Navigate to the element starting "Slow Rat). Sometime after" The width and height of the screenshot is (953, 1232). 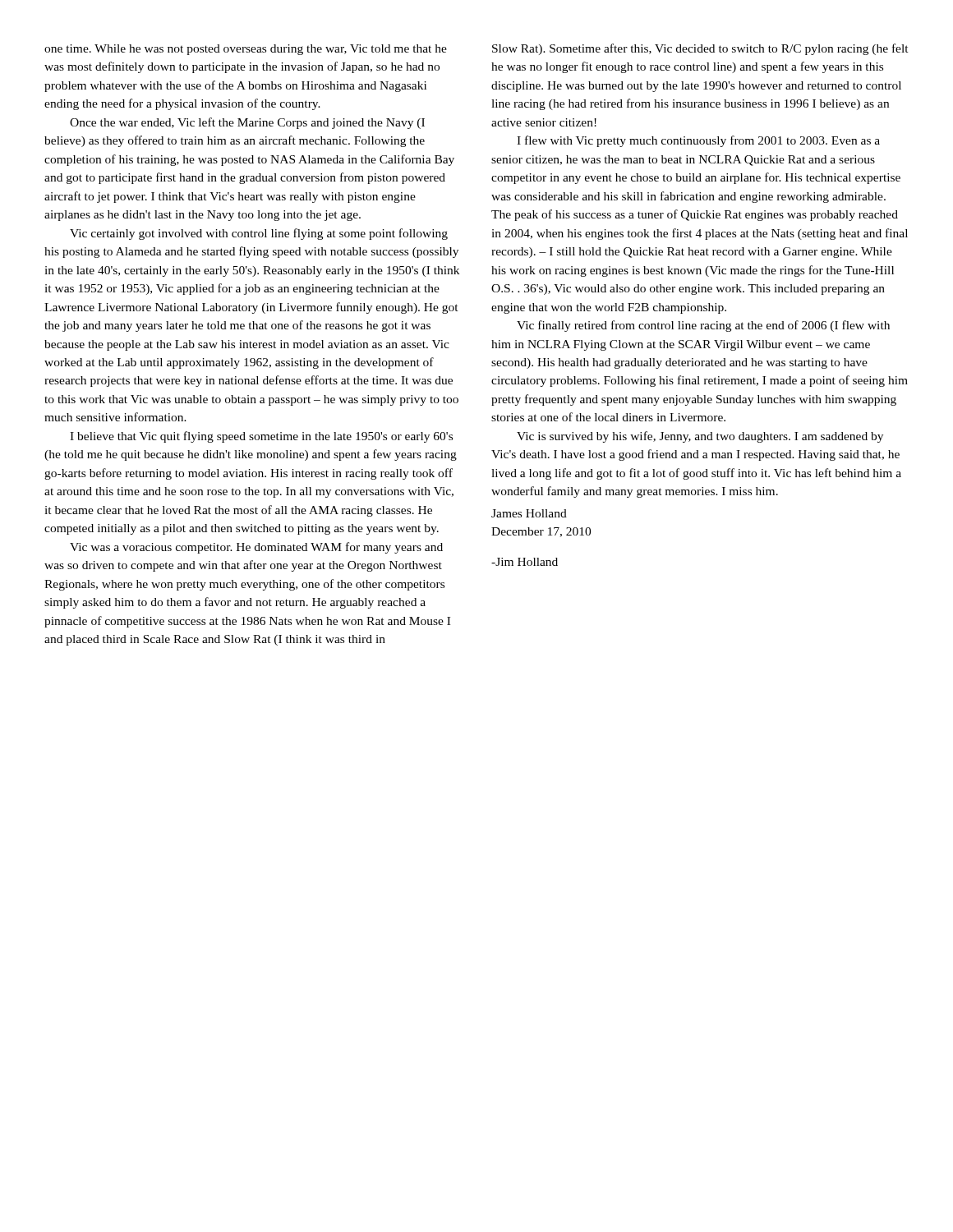(x=700, y=305)
